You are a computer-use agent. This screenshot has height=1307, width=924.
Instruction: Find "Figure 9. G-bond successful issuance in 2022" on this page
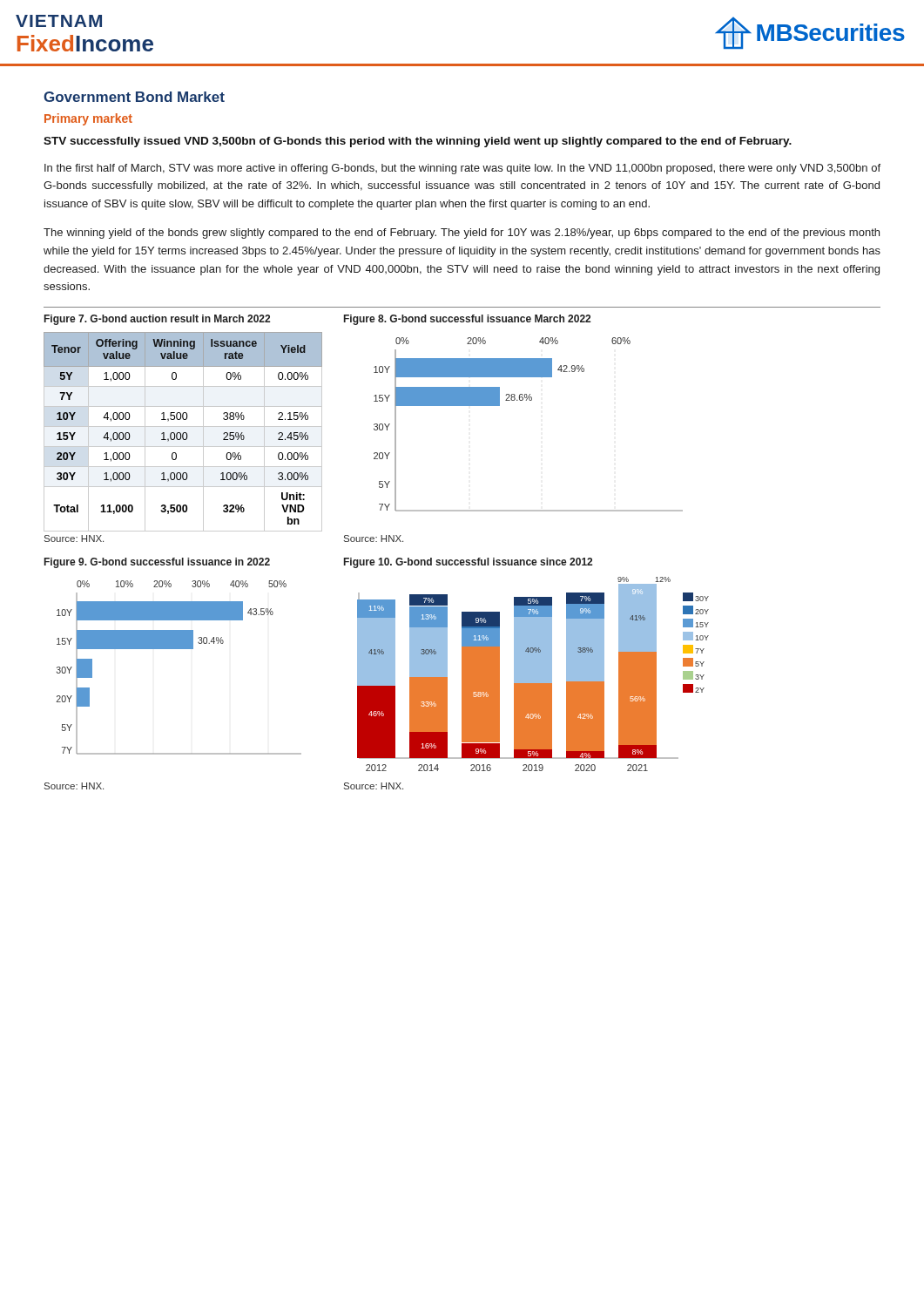(x=157, y=562)
